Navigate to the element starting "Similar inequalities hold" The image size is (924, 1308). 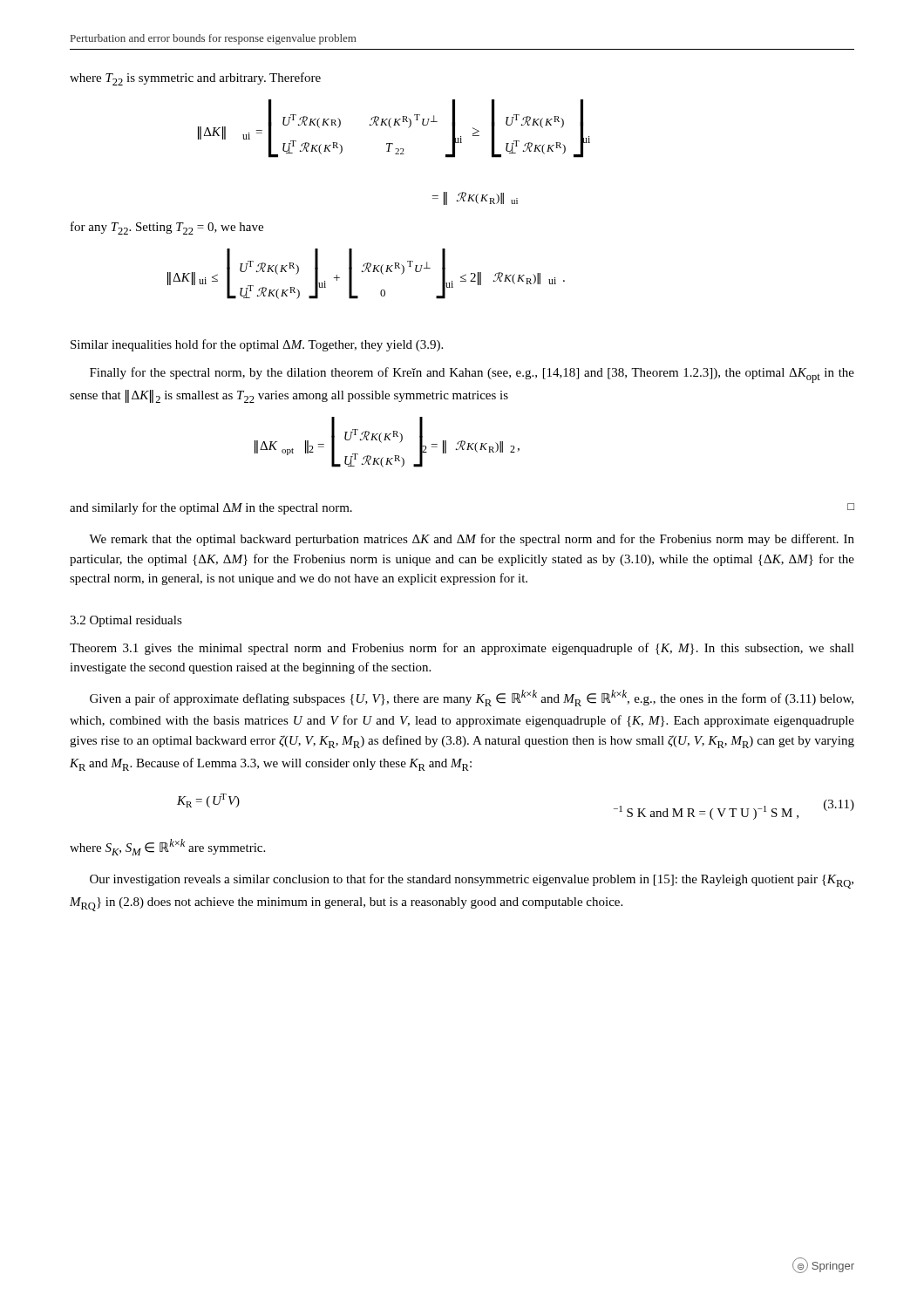(x=462, y=371)
